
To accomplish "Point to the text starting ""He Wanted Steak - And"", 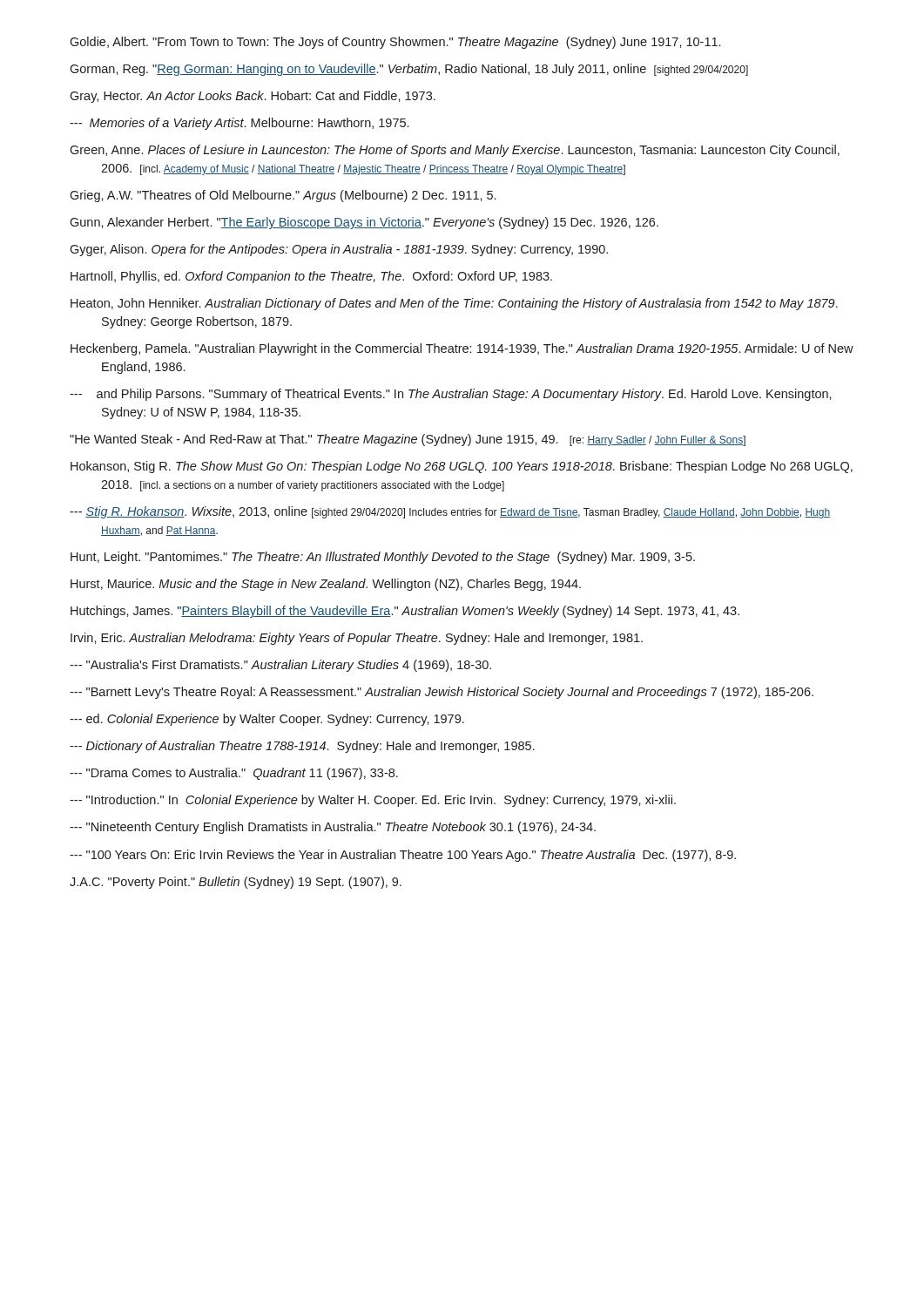I will 408,439.
